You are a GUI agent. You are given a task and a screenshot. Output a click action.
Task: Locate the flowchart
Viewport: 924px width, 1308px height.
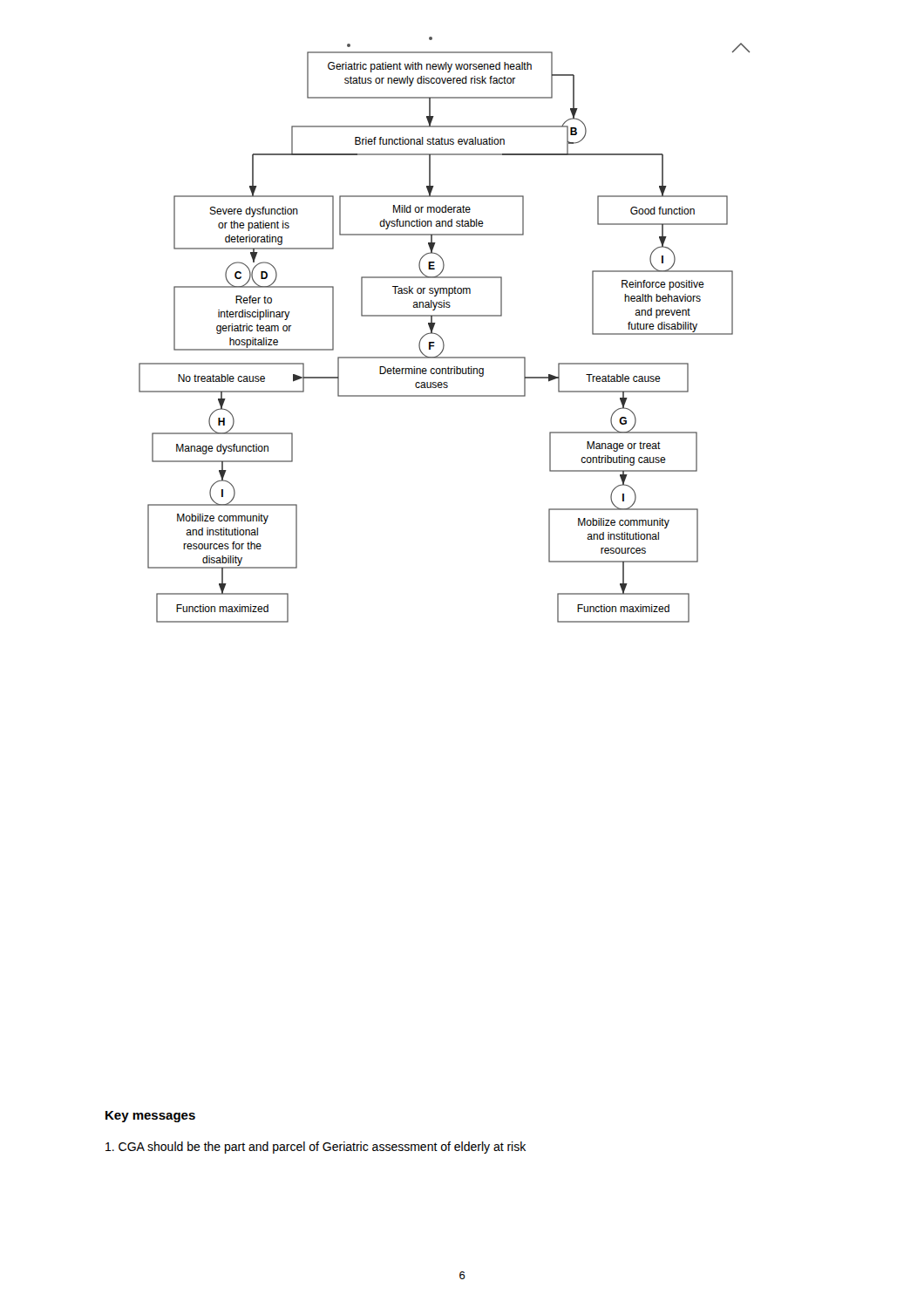point(462,359)
